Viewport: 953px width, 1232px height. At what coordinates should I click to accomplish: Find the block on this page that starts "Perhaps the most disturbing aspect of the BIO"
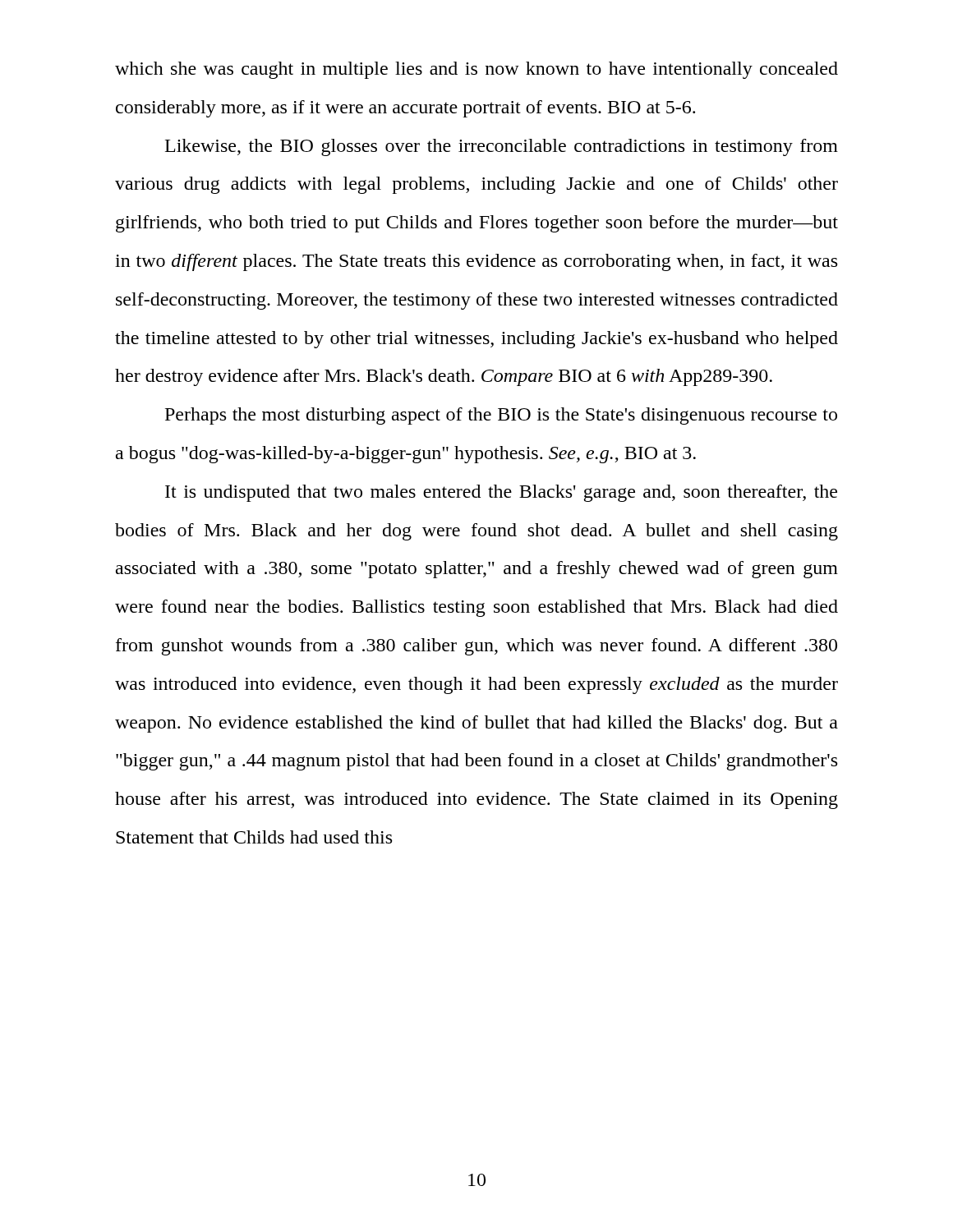pyautogui.click(x=501, y=416)
